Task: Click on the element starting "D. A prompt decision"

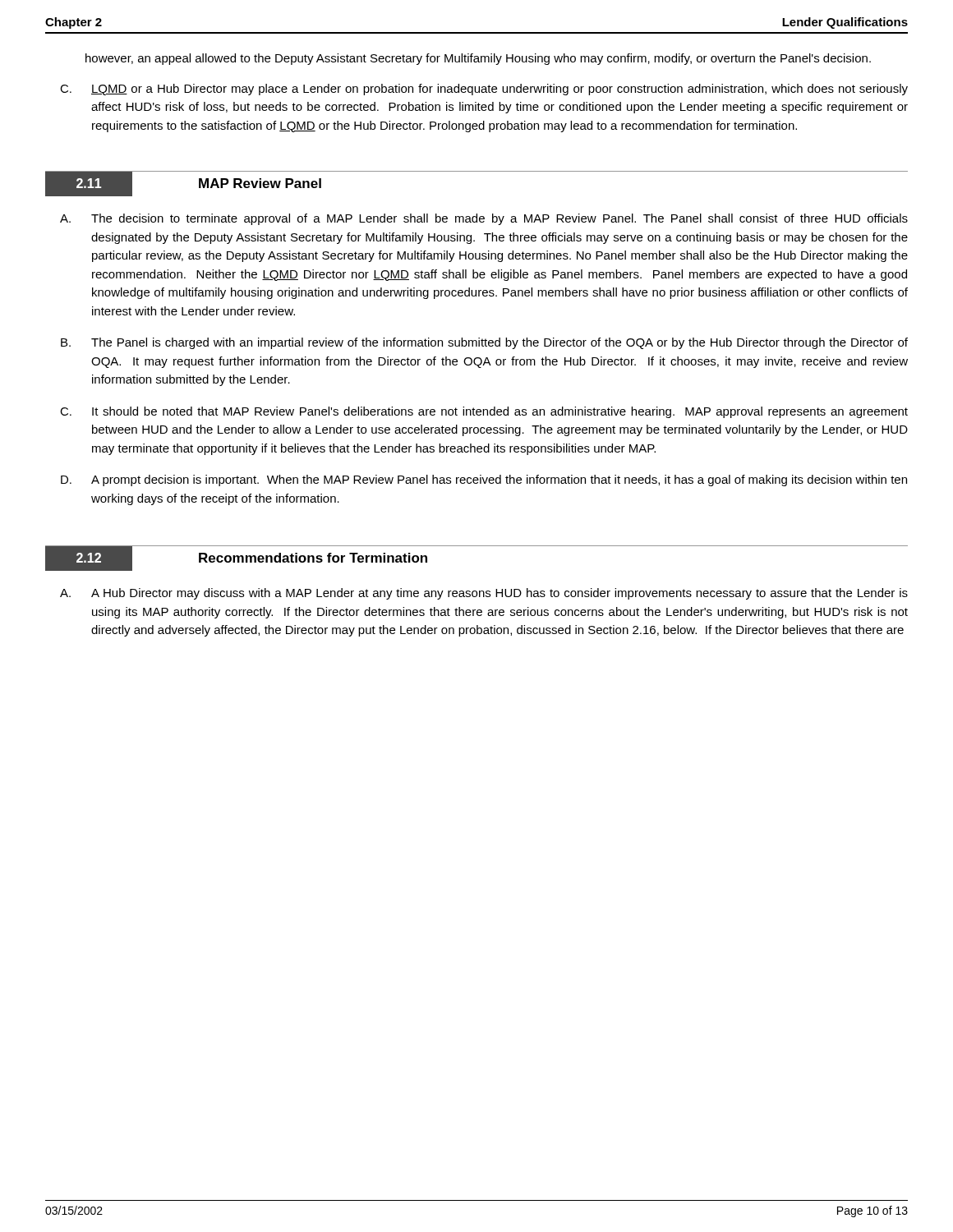Action: coord(484,489)
